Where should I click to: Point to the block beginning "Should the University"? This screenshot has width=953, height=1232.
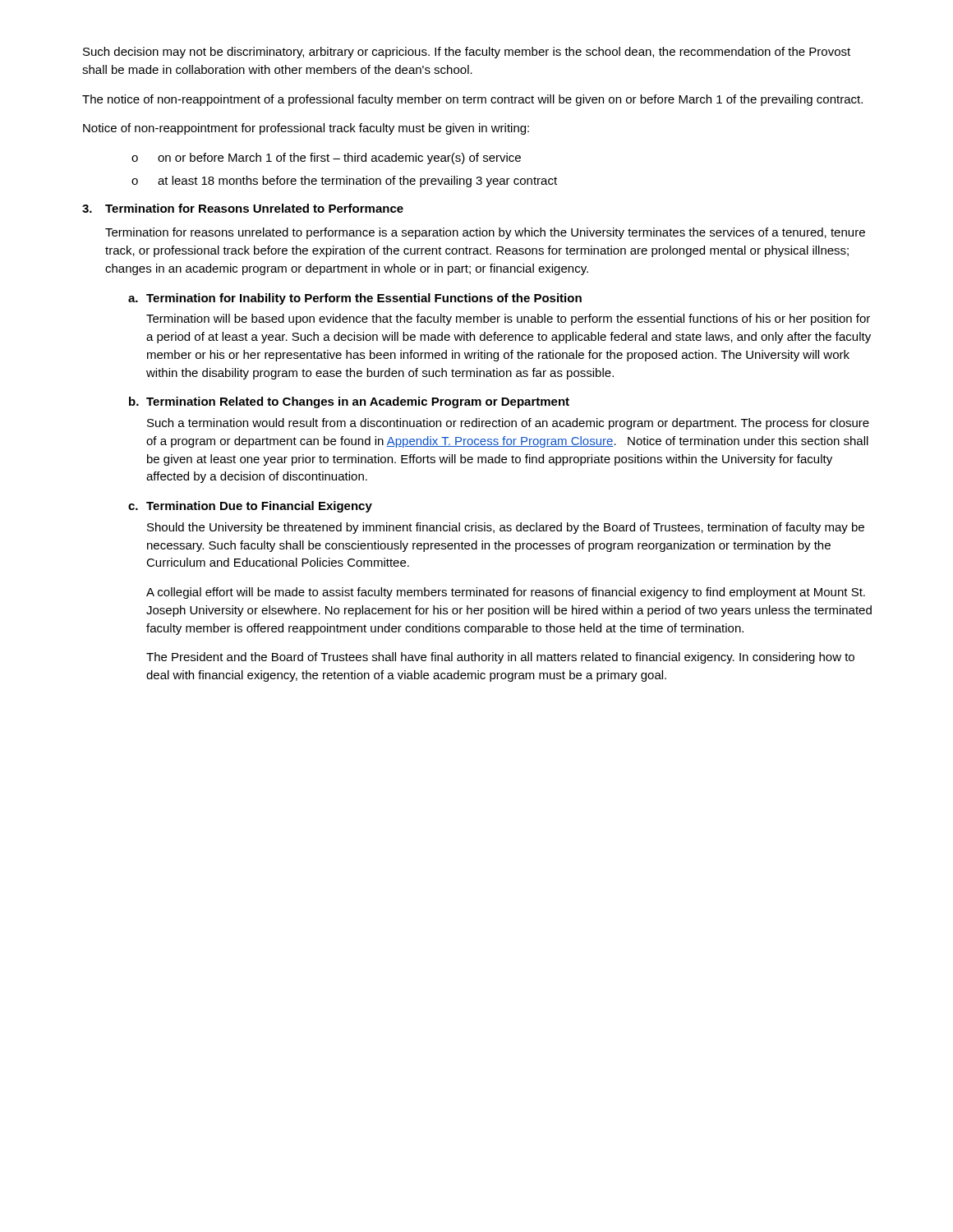pyautogui.click(x=505, y=545)
